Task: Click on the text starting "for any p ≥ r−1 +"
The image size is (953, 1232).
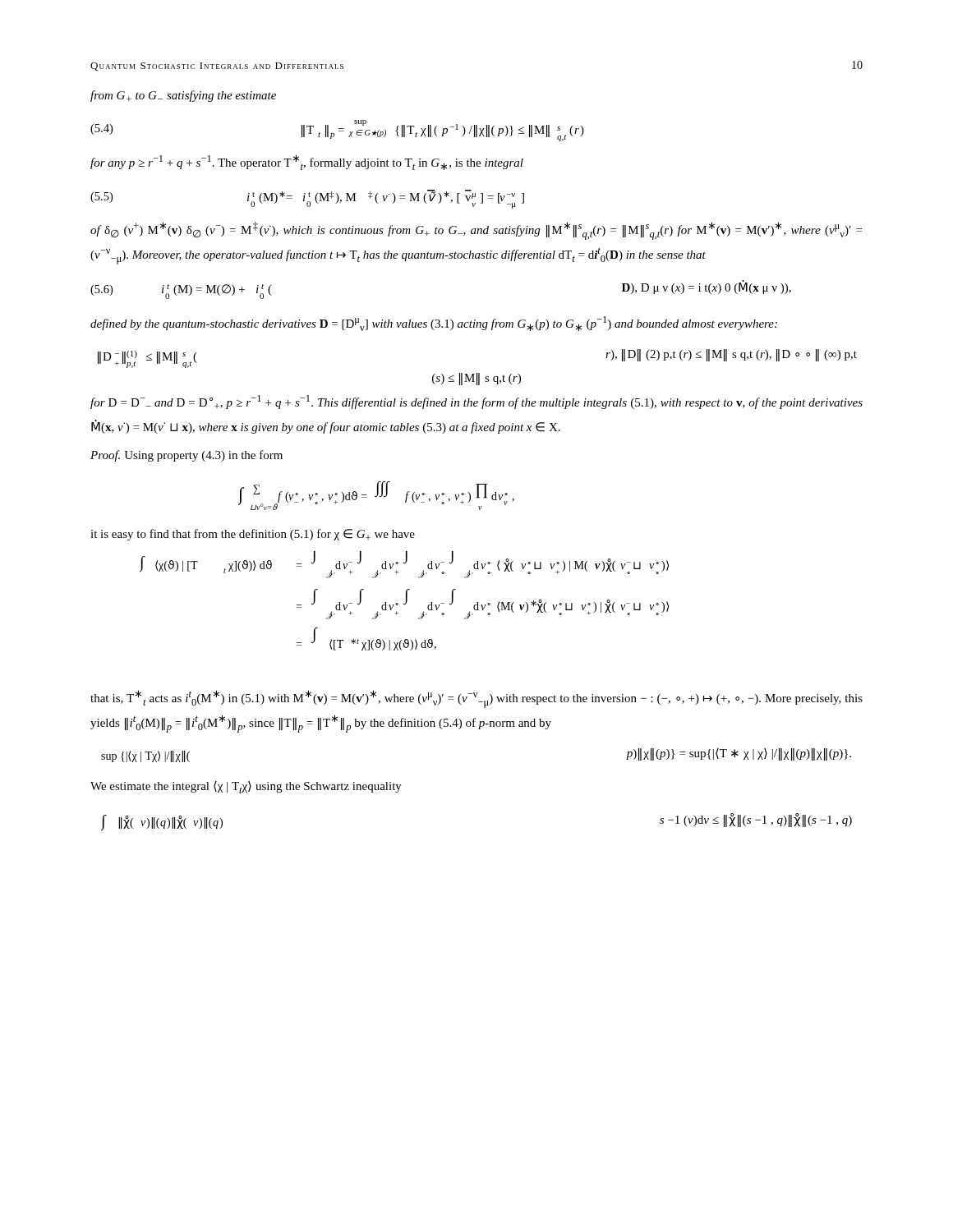Action: pos(307,163)
